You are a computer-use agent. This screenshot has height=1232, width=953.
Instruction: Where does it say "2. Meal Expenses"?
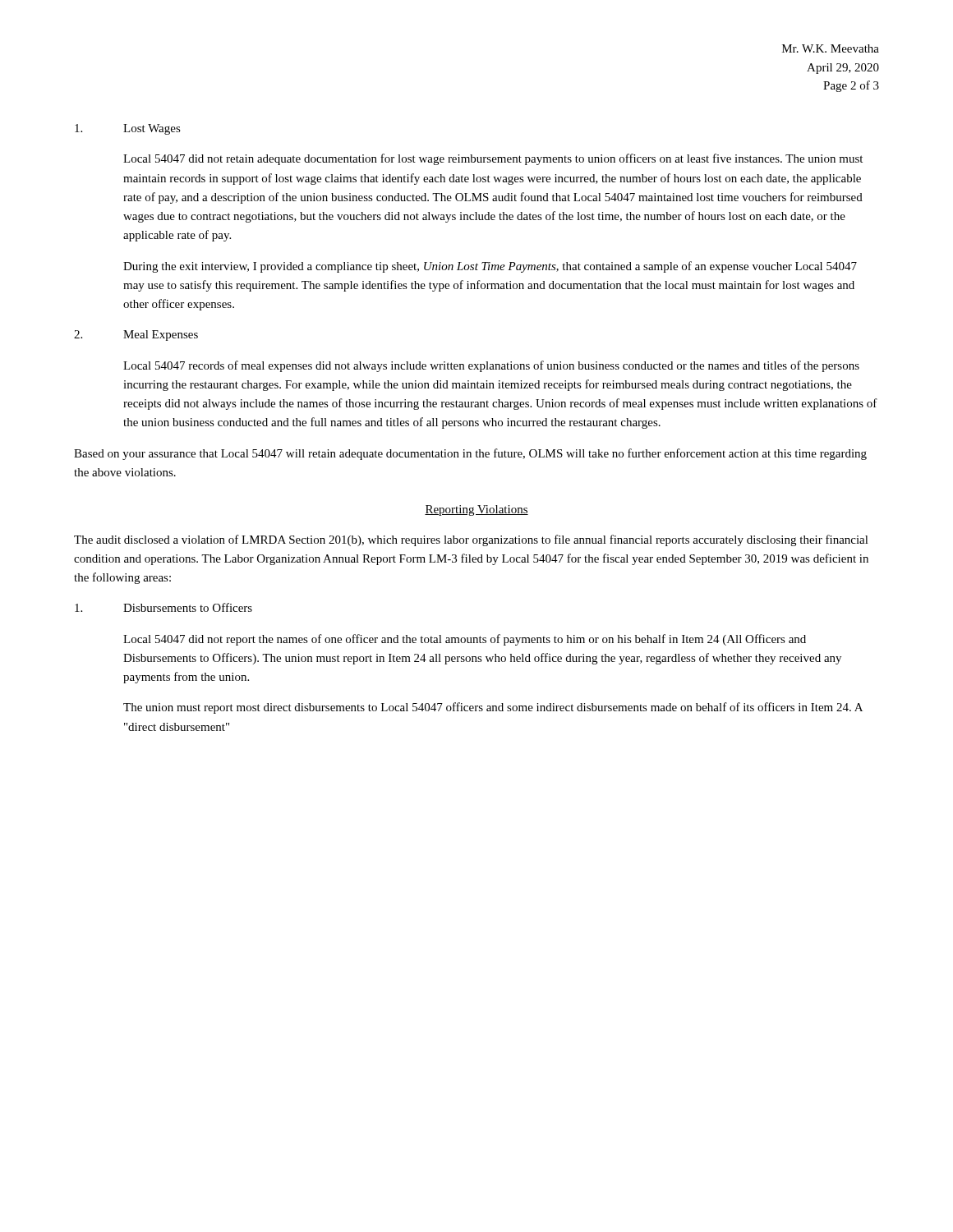click(x=136, y=336)
